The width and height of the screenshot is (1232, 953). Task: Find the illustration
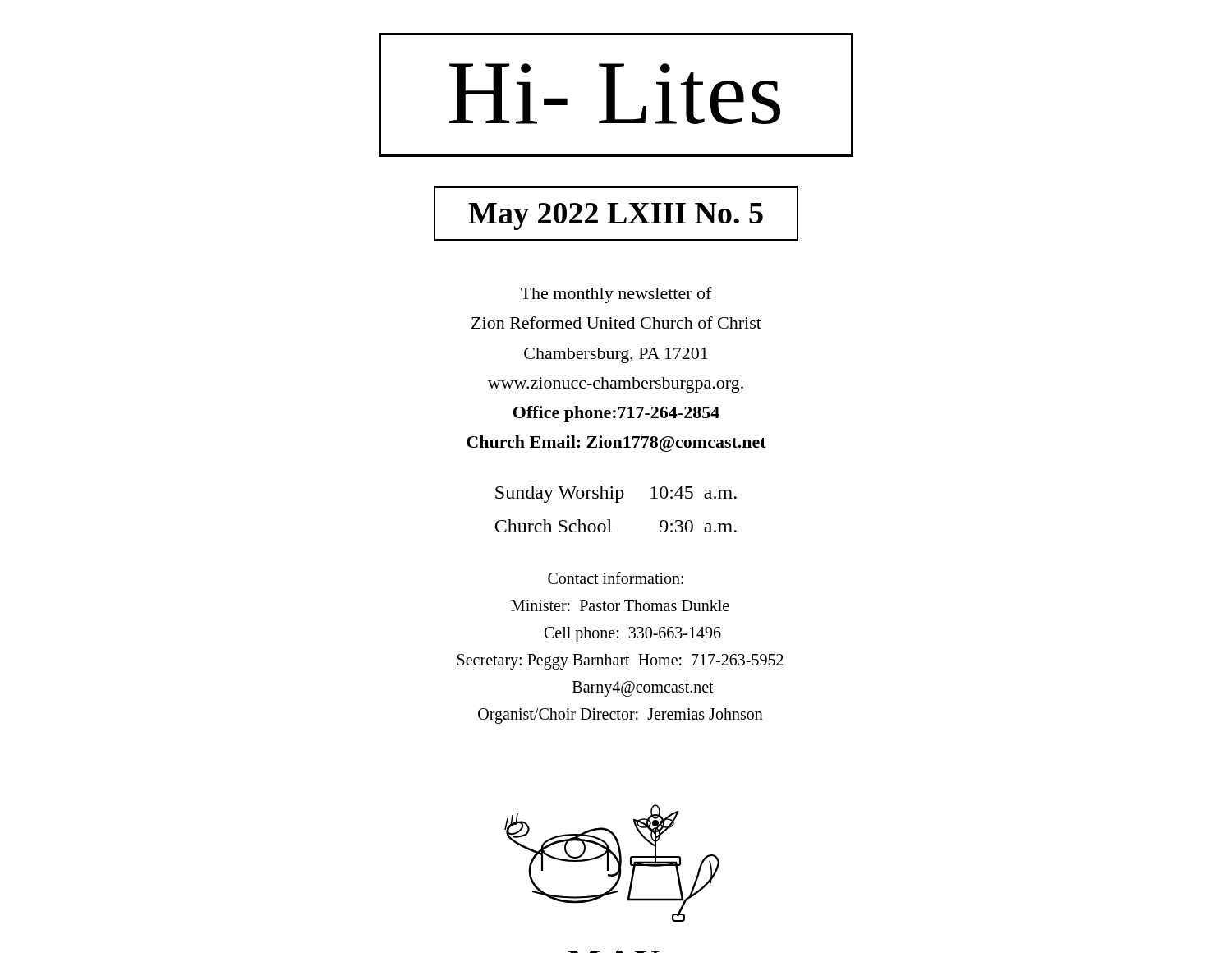616,855
